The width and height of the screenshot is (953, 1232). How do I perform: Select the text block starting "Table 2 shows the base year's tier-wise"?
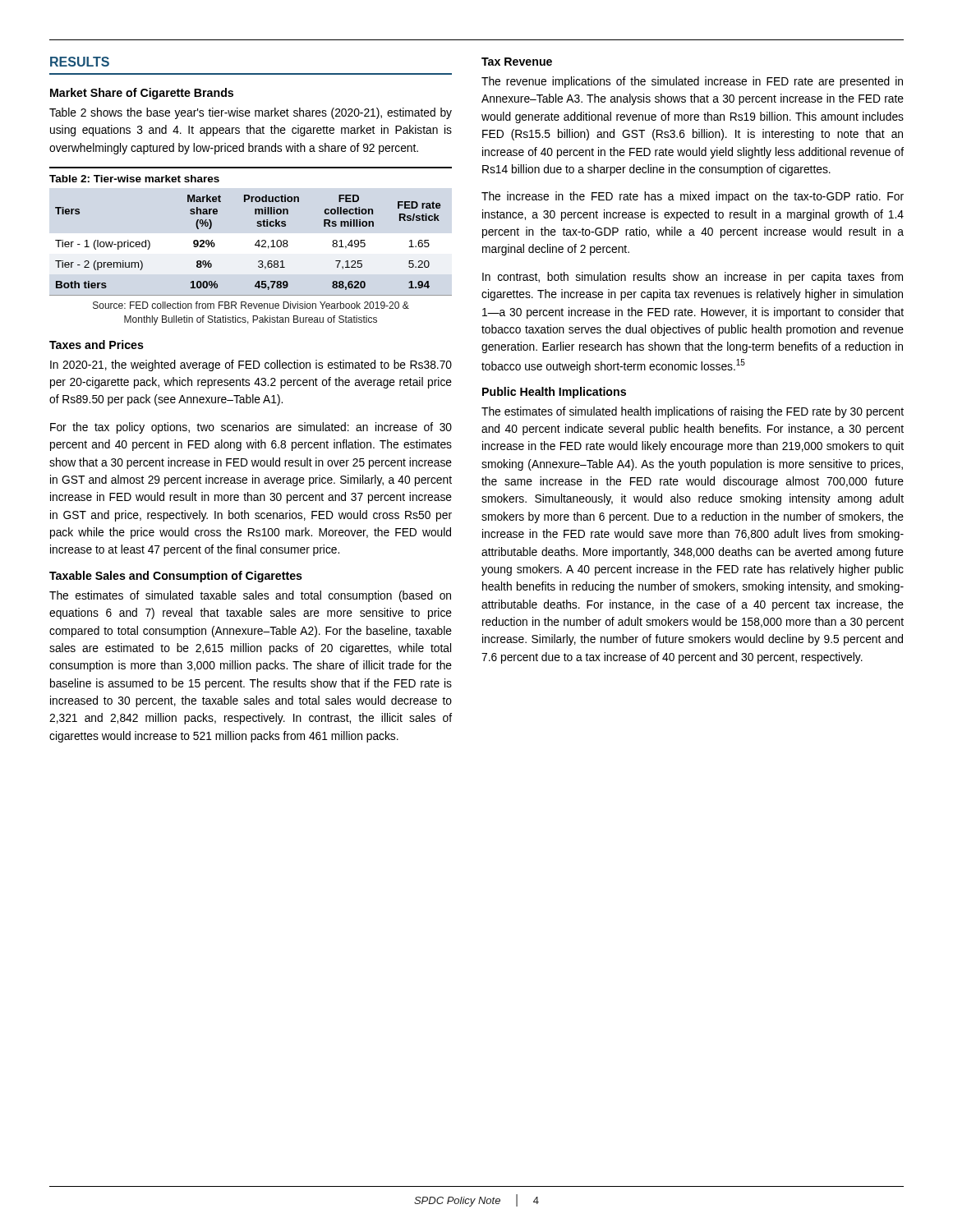coord(251,131)
